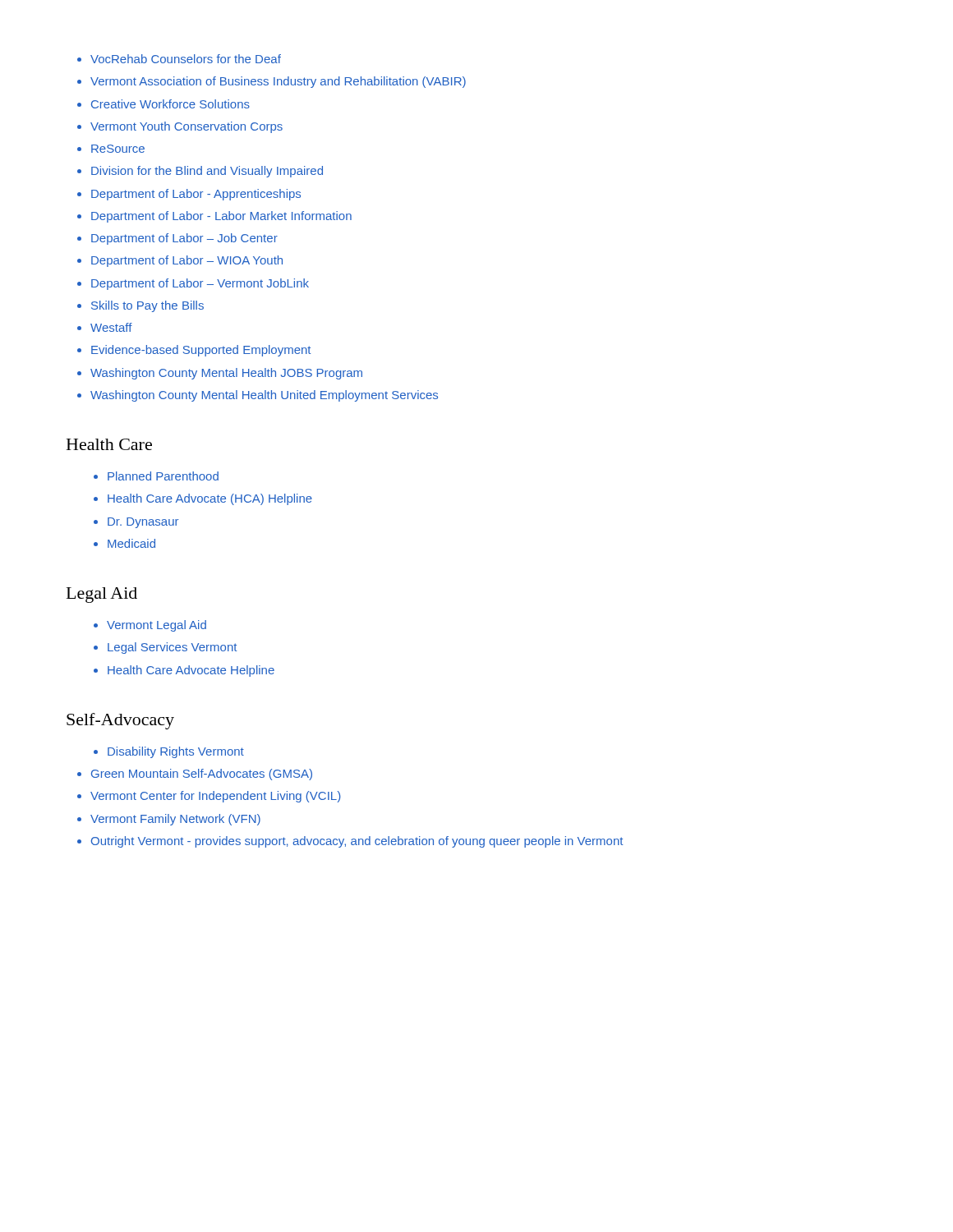Screen dimensions: 1232x953
Task: Locate the element starting "Green Mountain Self-Advocates (GMSA)"
Action: (202, 775)
